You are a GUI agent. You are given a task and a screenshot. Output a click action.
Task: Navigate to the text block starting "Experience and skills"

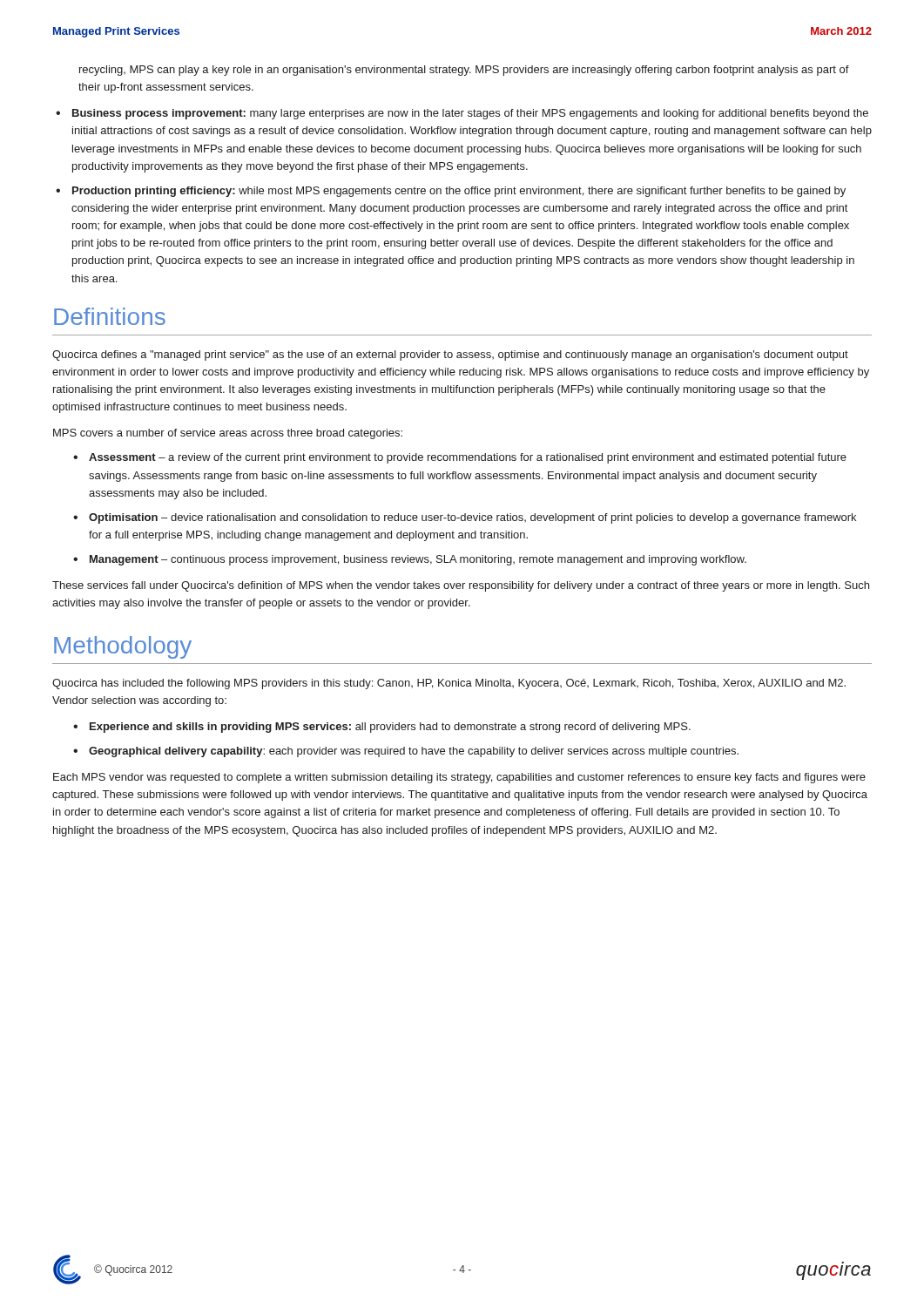(x=390, y=726)
